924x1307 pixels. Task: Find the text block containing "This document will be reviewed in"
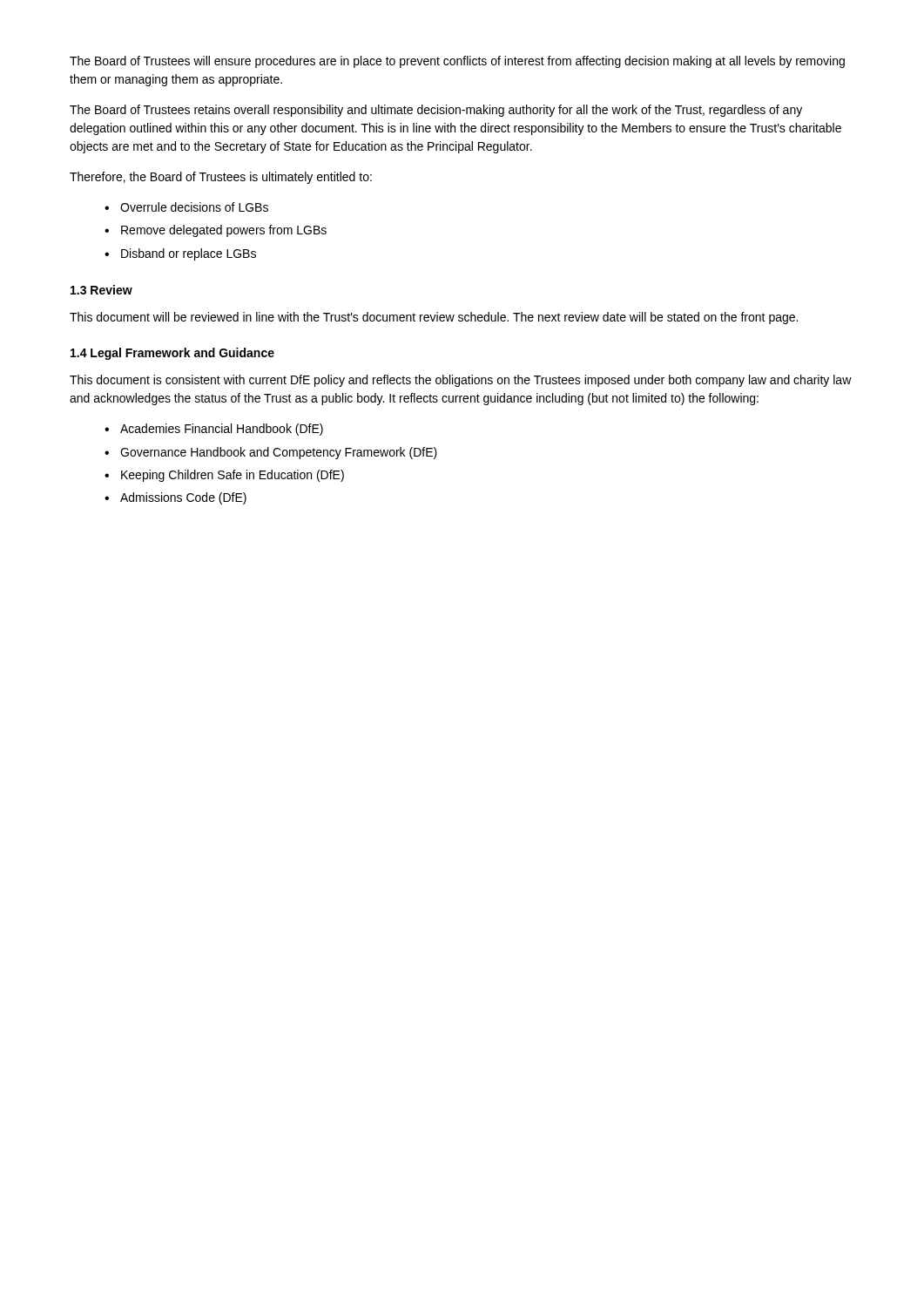[434, 317]
